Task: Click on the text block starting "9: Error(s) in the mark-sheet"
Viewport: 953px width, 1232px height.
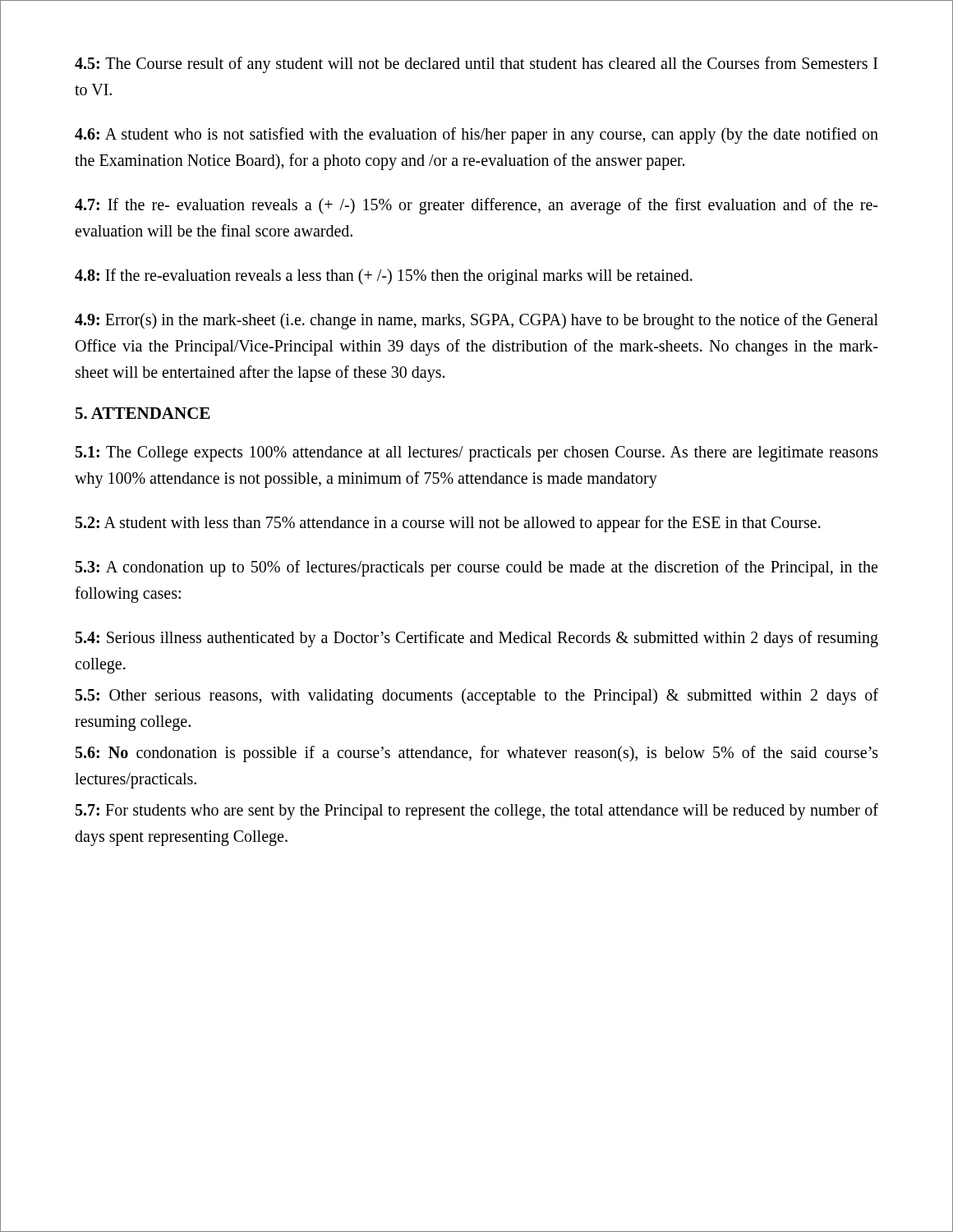Action: 476,346
